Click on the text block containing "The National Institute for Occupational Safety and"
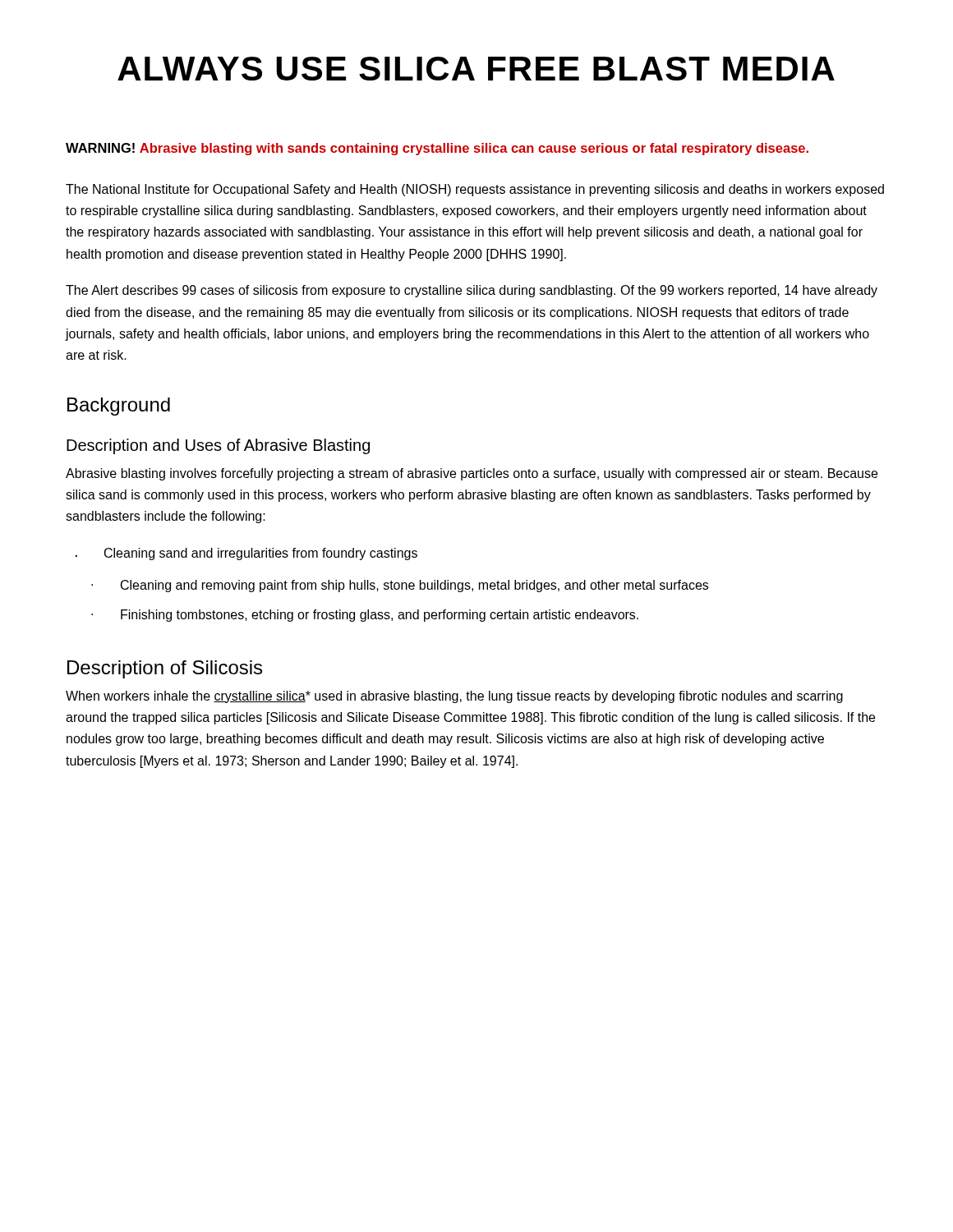 click(x=475, y=221)
